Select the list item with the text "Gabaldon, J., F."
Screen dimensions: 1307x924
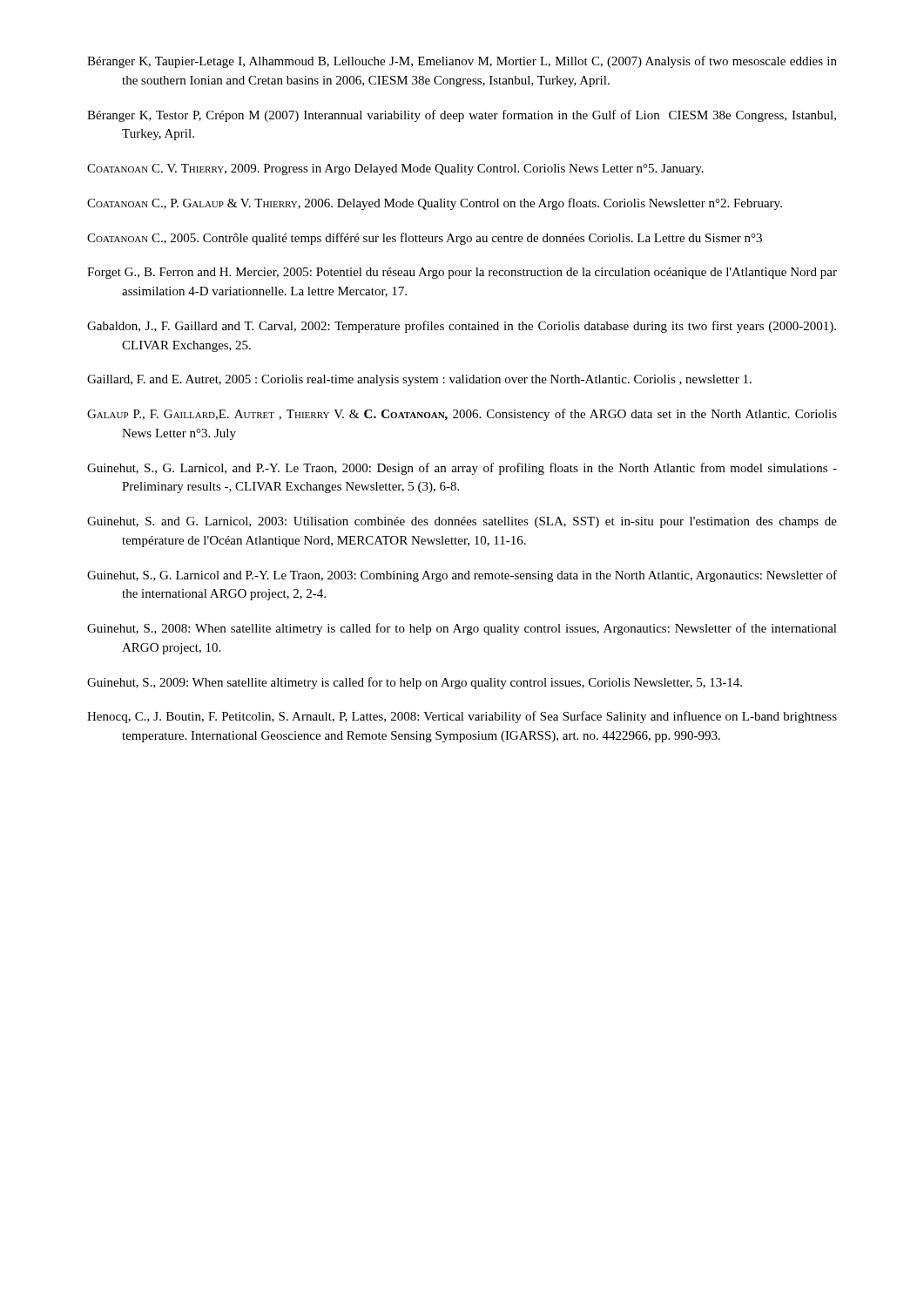click(462, 335)
